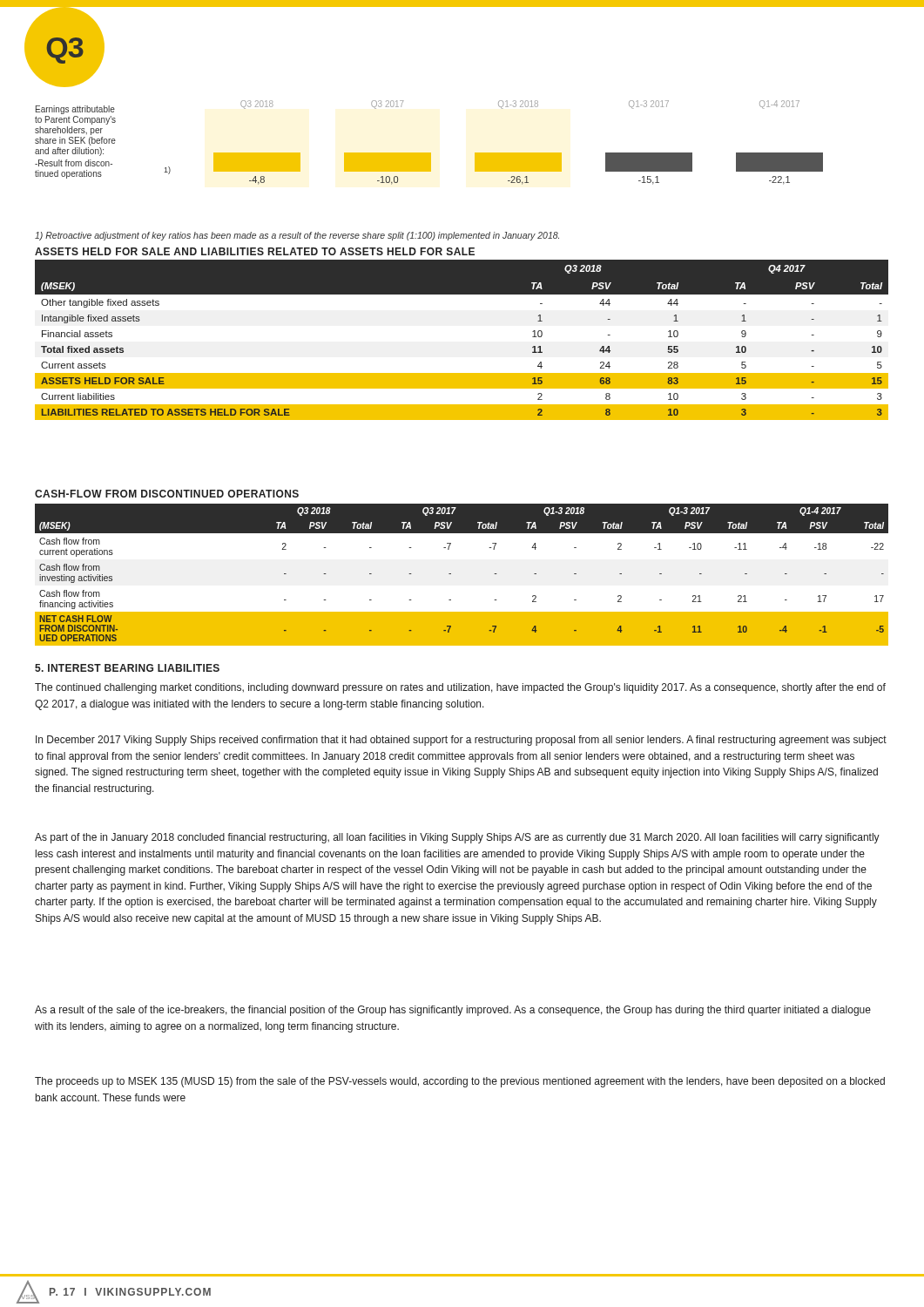Locate the passage starting "In December 2017 Viking Supply Ships received confirmation"
924x1307 pixels.
pos(462,764)
